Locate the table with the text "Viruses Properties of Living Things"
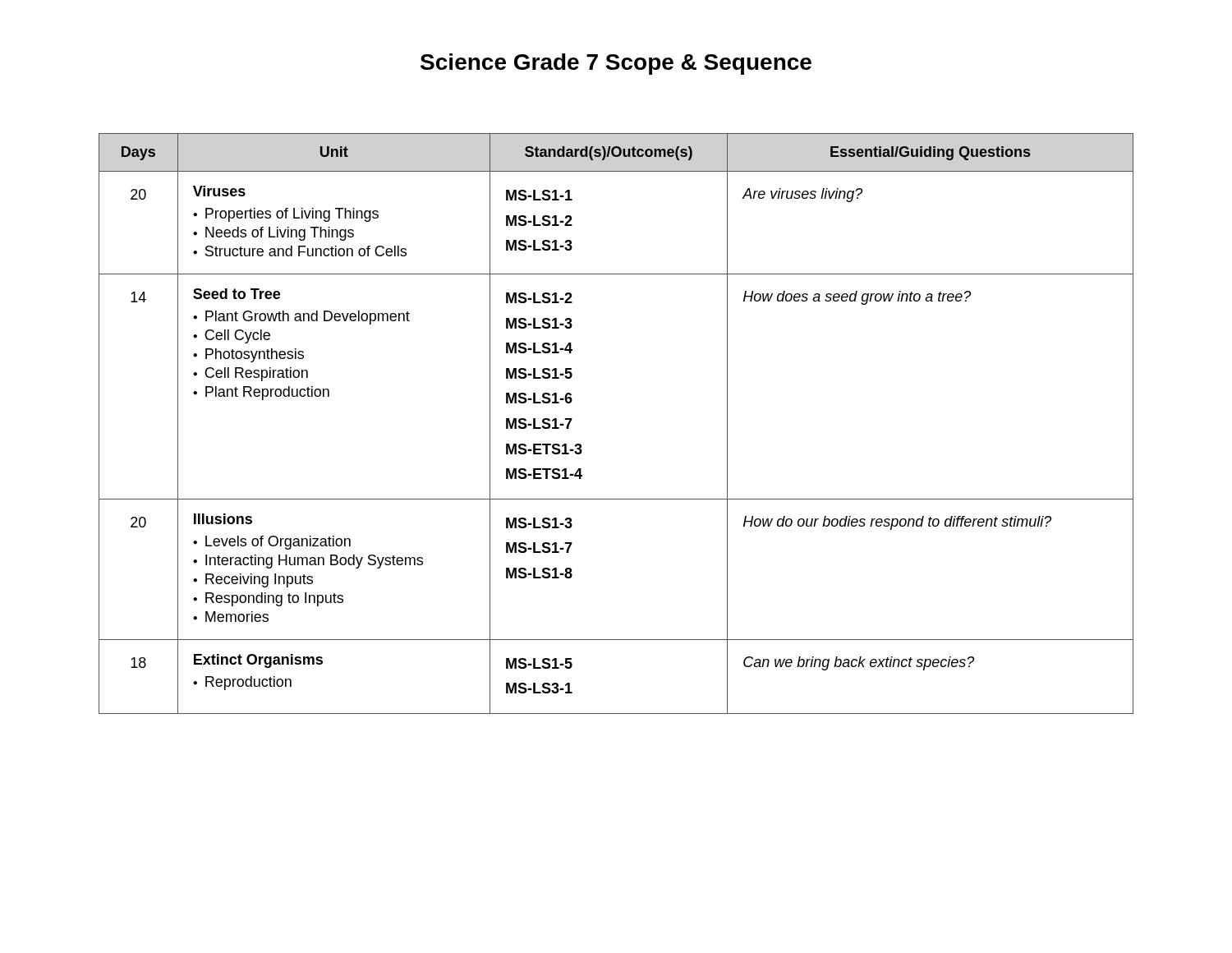1232x953 pixels. tap(616, 424)
